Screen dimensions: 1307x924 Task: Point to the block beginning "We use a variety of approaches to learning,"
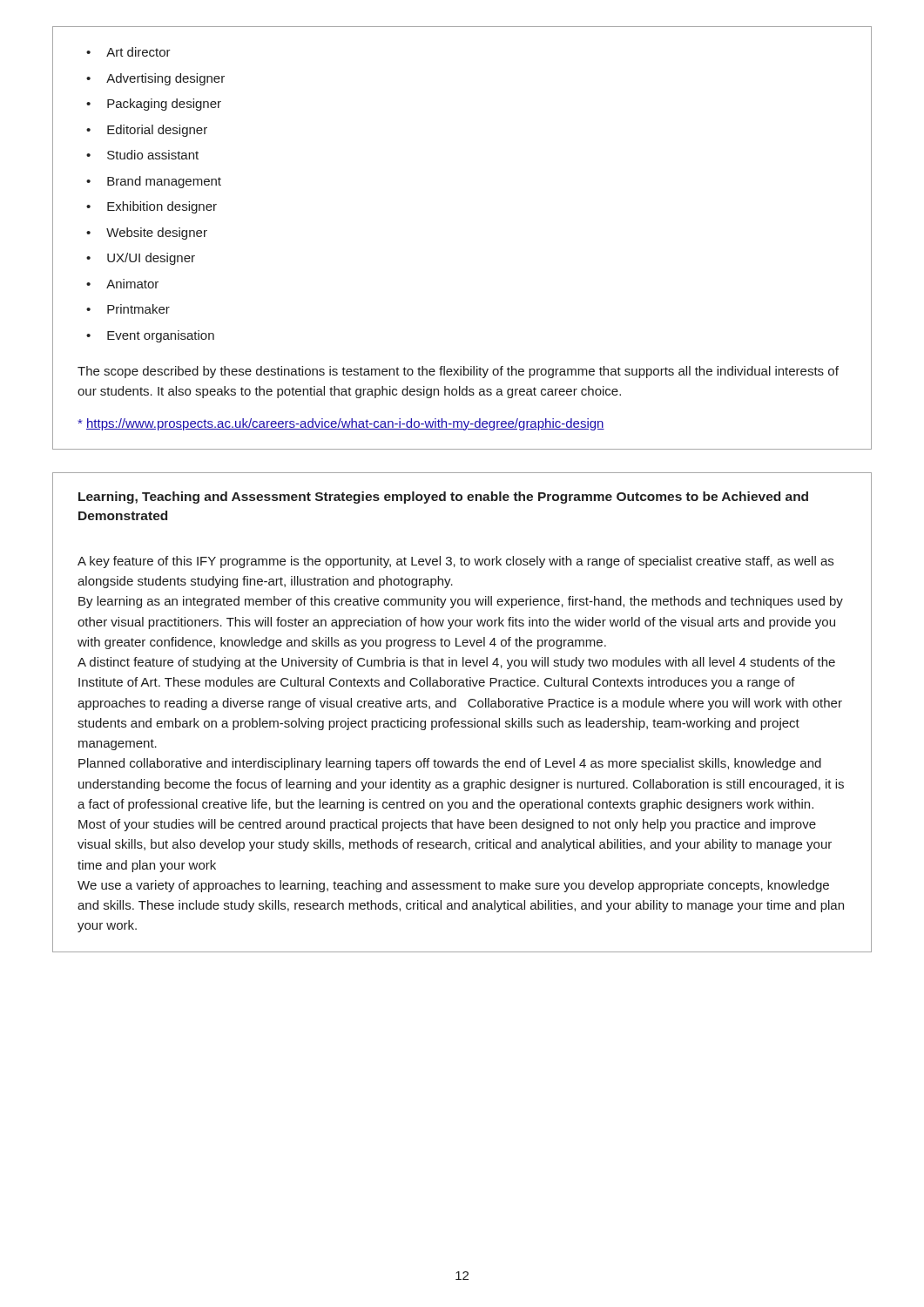click(x=462, y=905)
